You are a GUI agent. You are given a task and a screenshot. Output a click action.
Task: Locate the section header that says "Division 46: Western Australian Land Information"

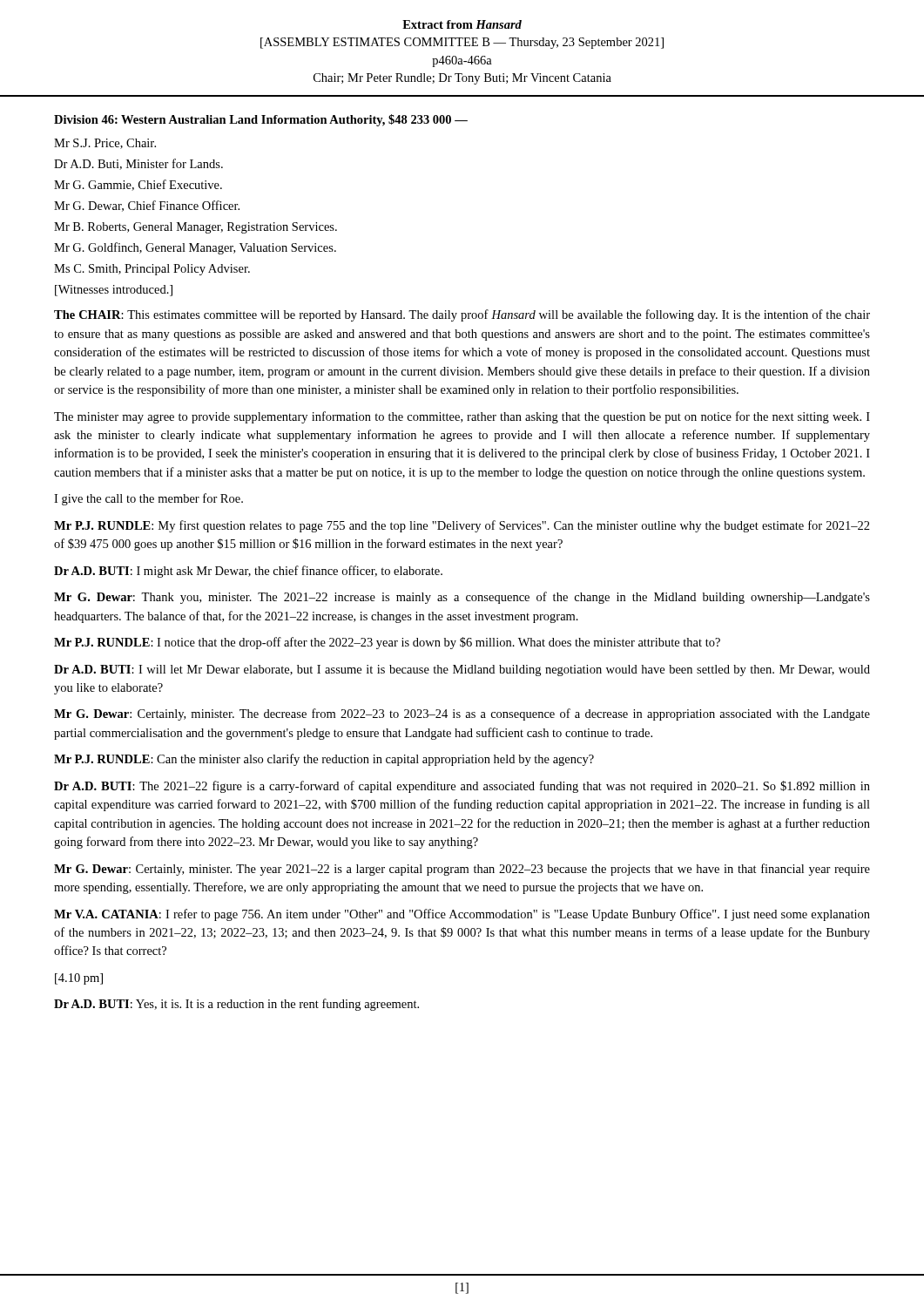pyautogui.click(x=261, y=120)
